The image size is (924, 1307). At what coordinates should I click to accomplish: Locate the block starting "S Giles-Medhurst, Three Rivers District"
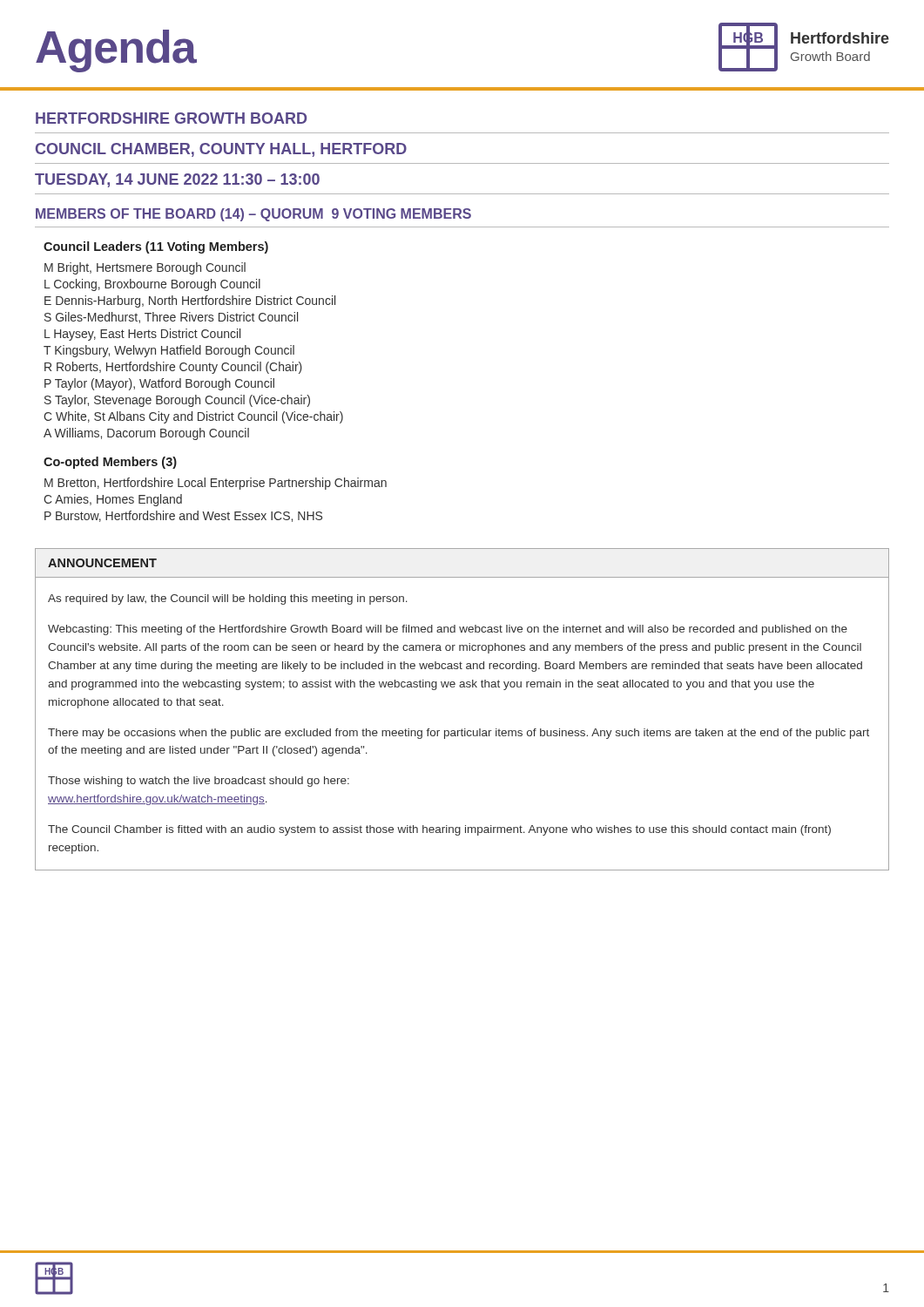tap(171, 317)
